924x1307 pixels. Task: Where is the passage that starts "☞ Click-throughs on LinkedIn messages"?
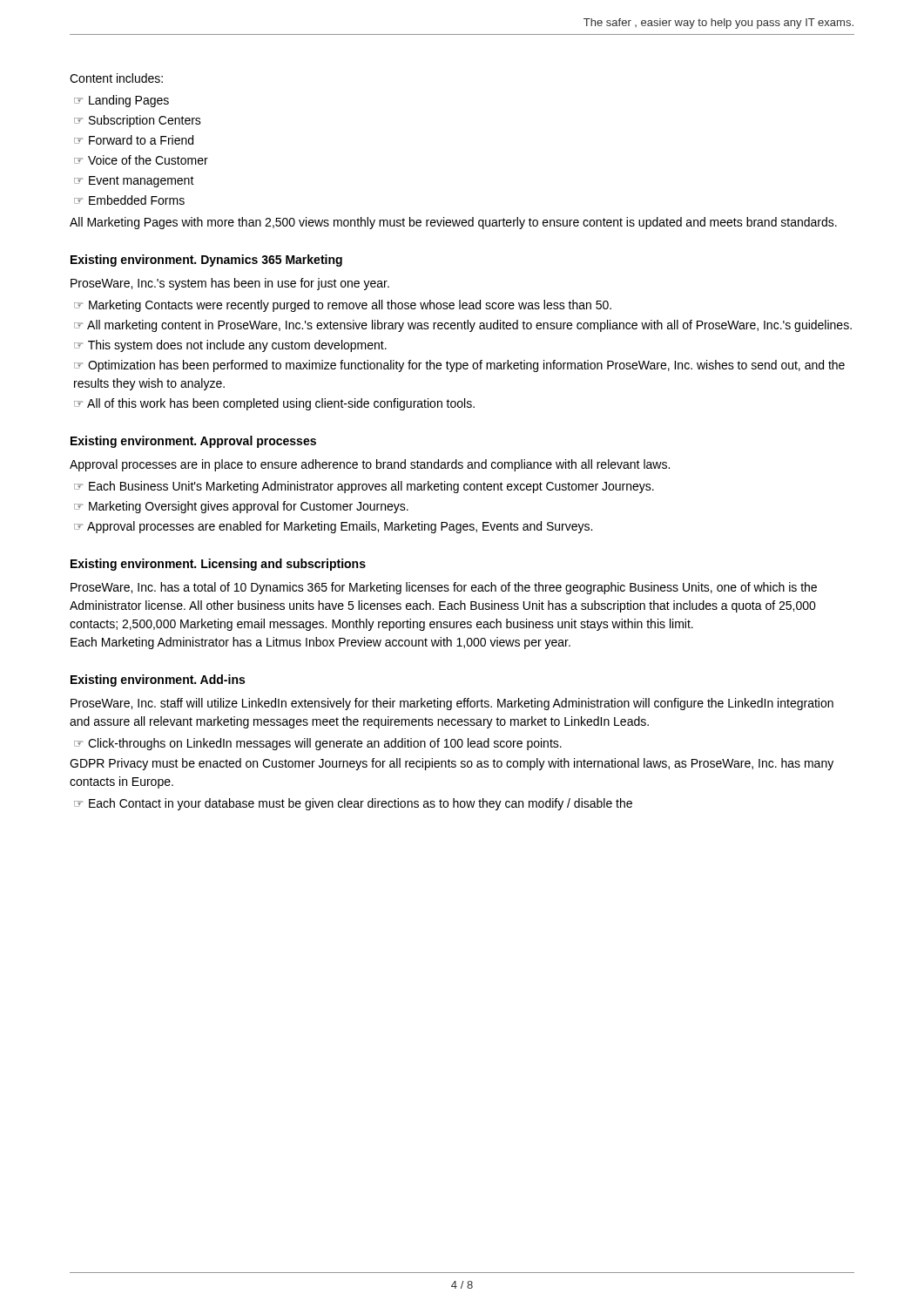pos(318,743)
